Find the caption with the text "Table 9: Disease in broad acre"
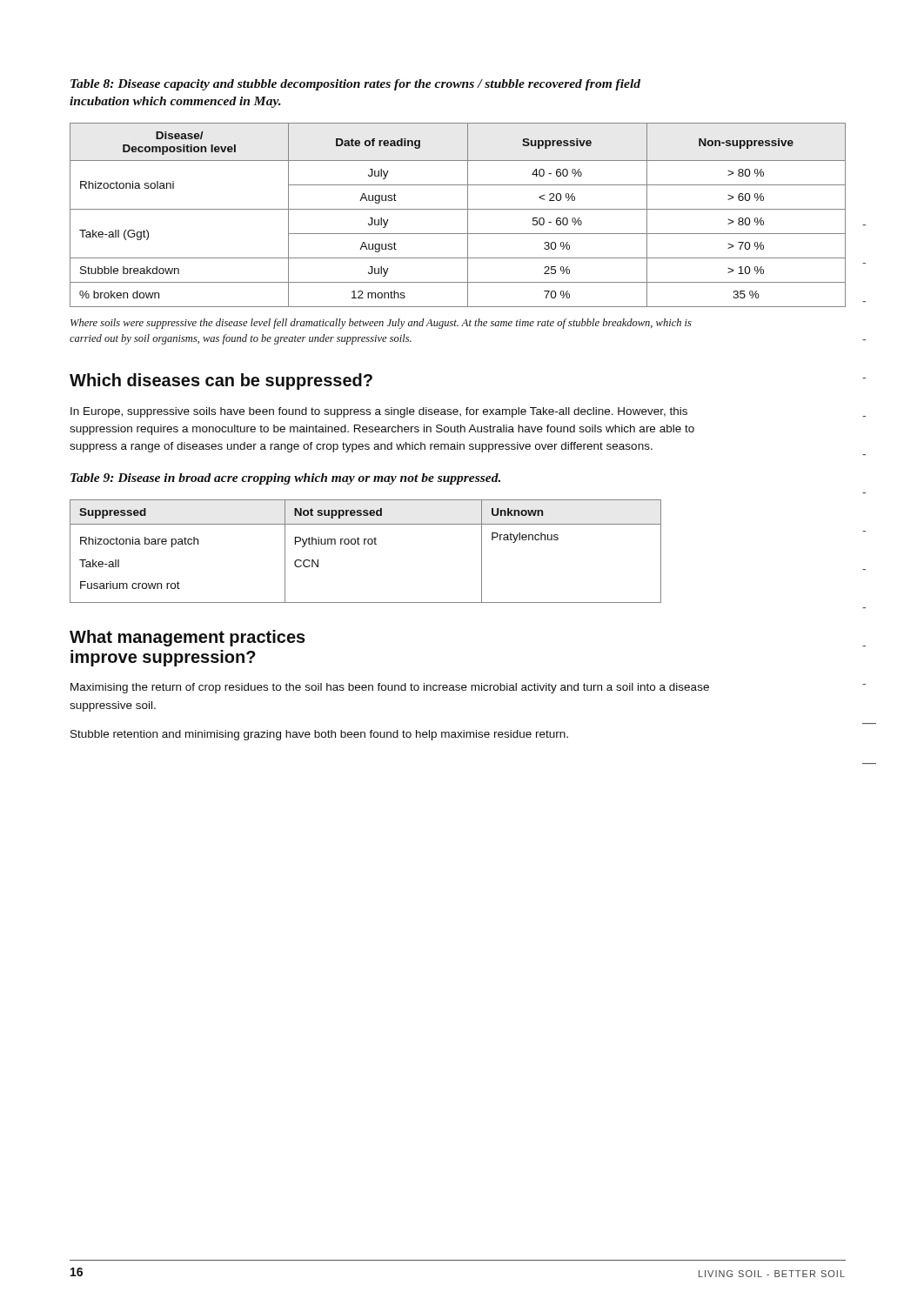The image size is (924, 1305). [286, 478]
